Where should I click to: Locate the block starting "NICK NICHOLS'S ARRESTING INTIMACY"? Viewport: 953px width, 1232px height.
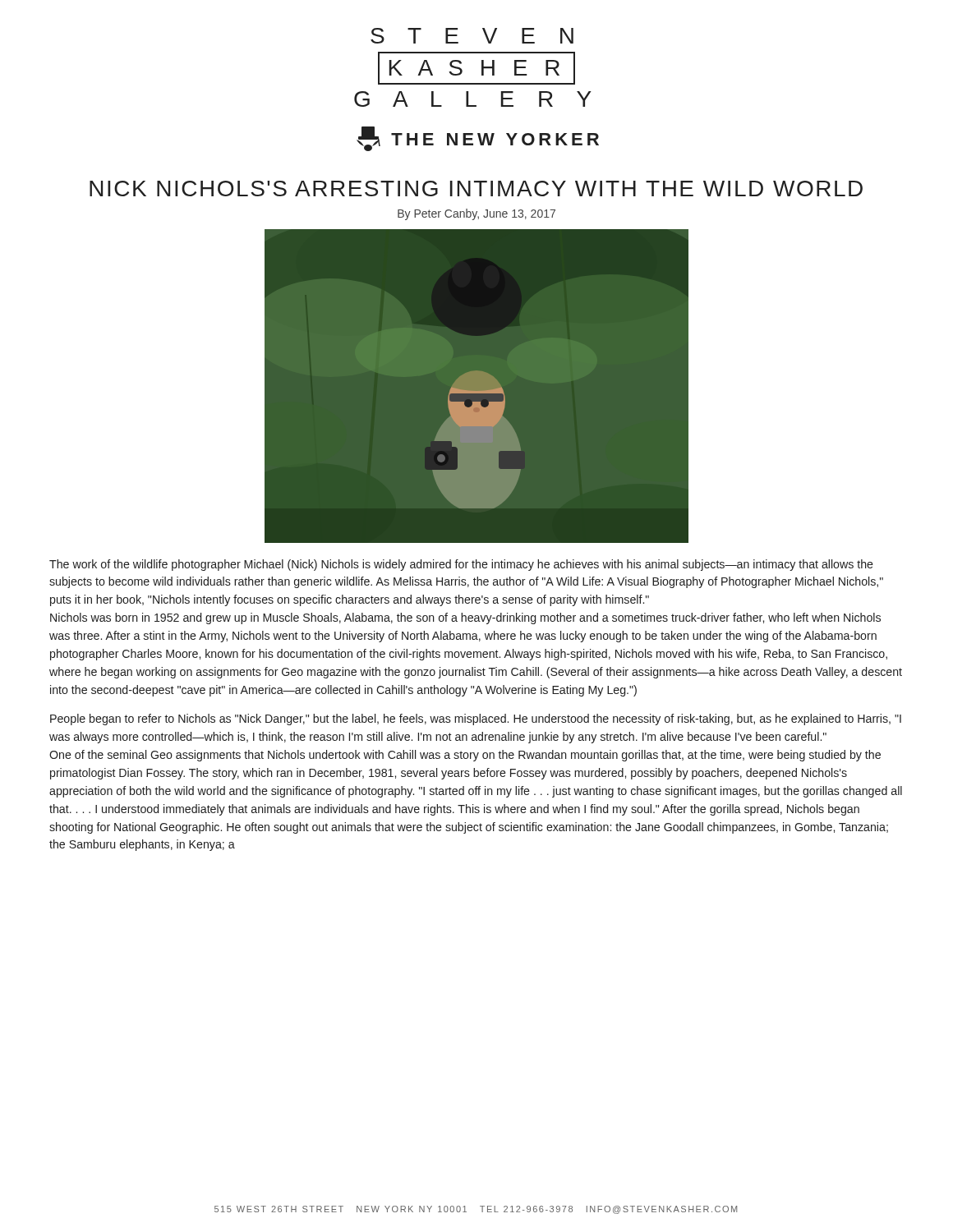(x=476, y=188)
